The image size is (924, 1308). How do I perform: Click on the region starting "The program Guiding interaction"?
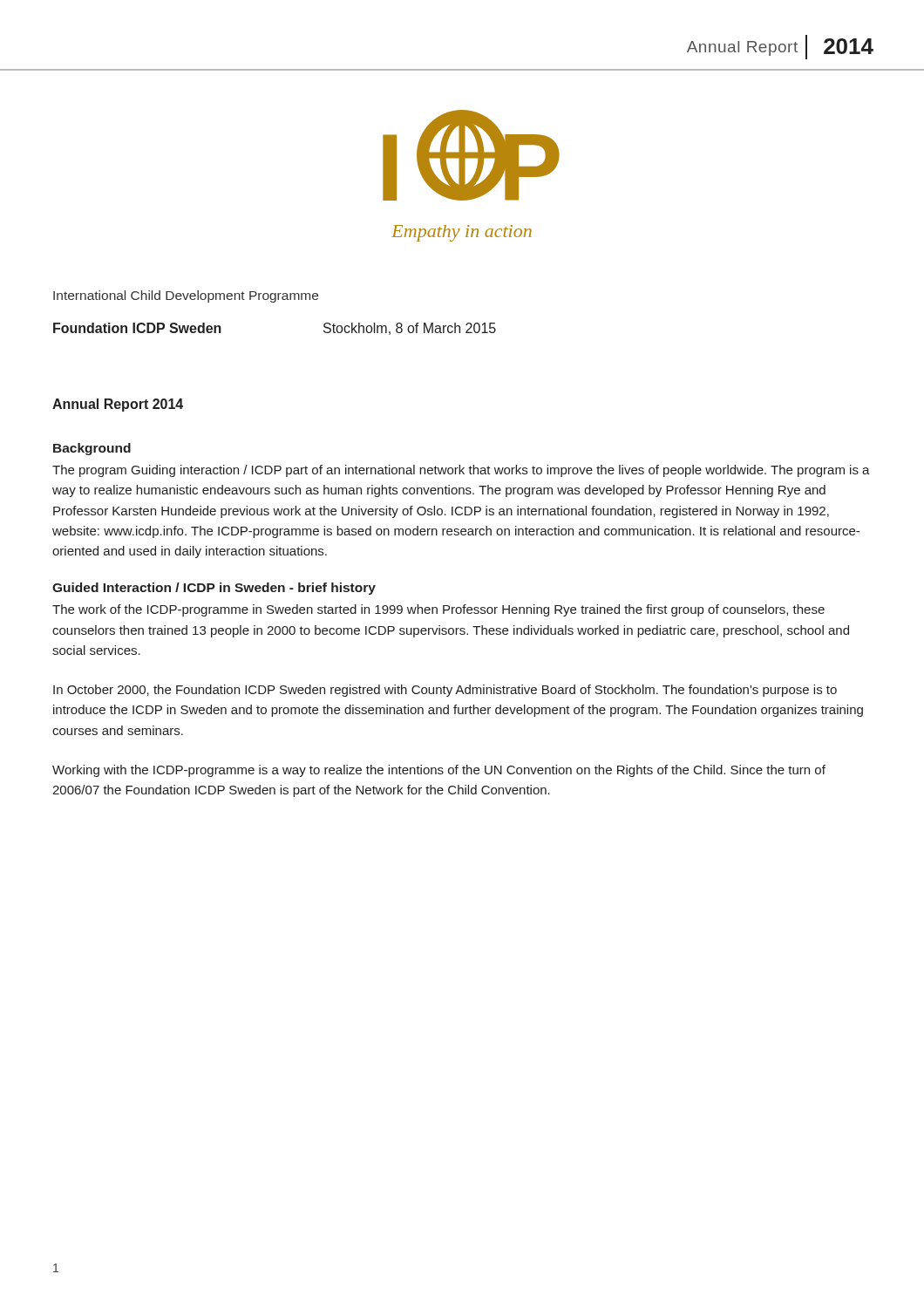click(x=461, y=510)
